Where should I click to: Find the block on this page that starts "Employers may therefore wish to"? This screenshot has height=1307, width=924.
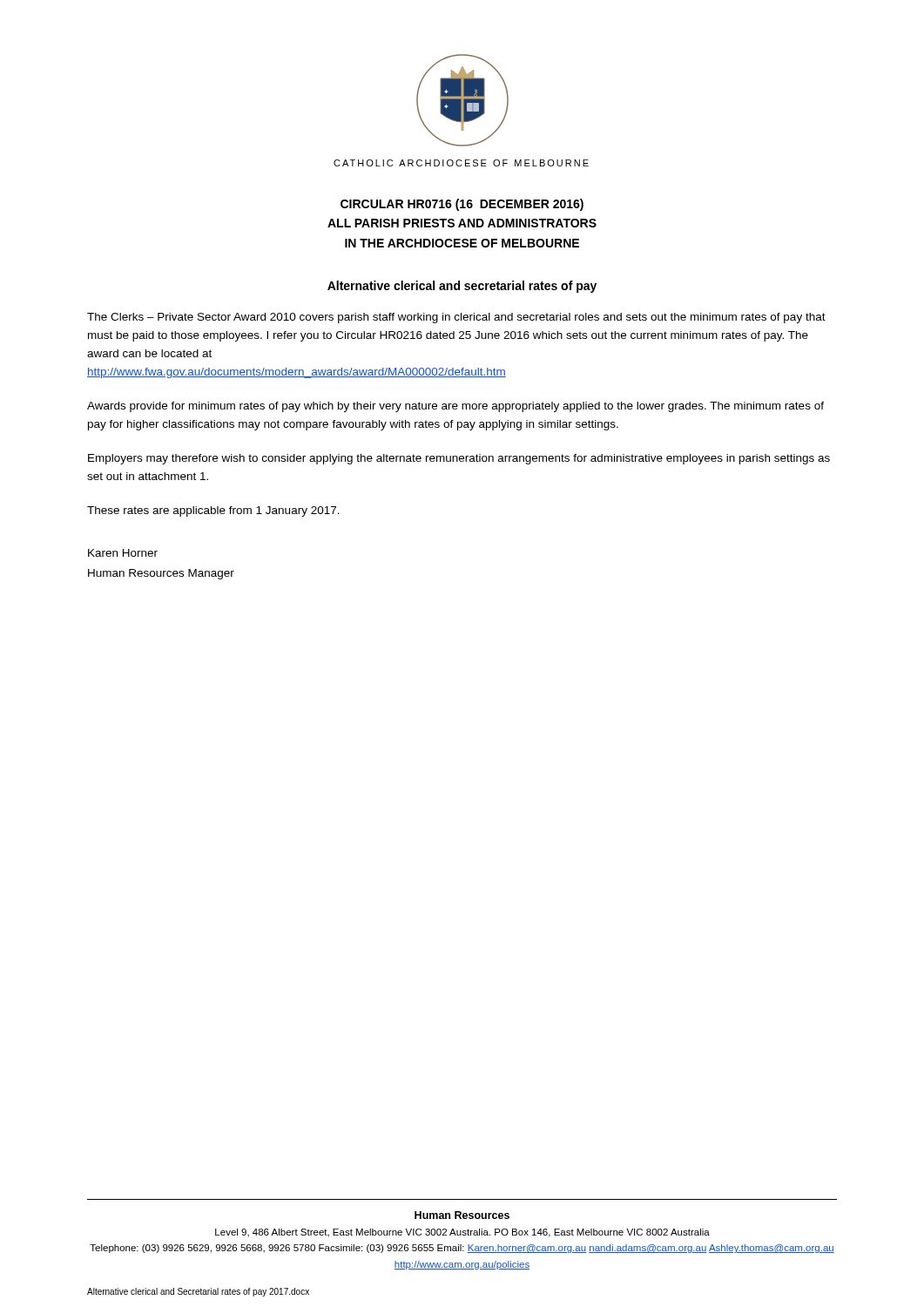point(459,467)
